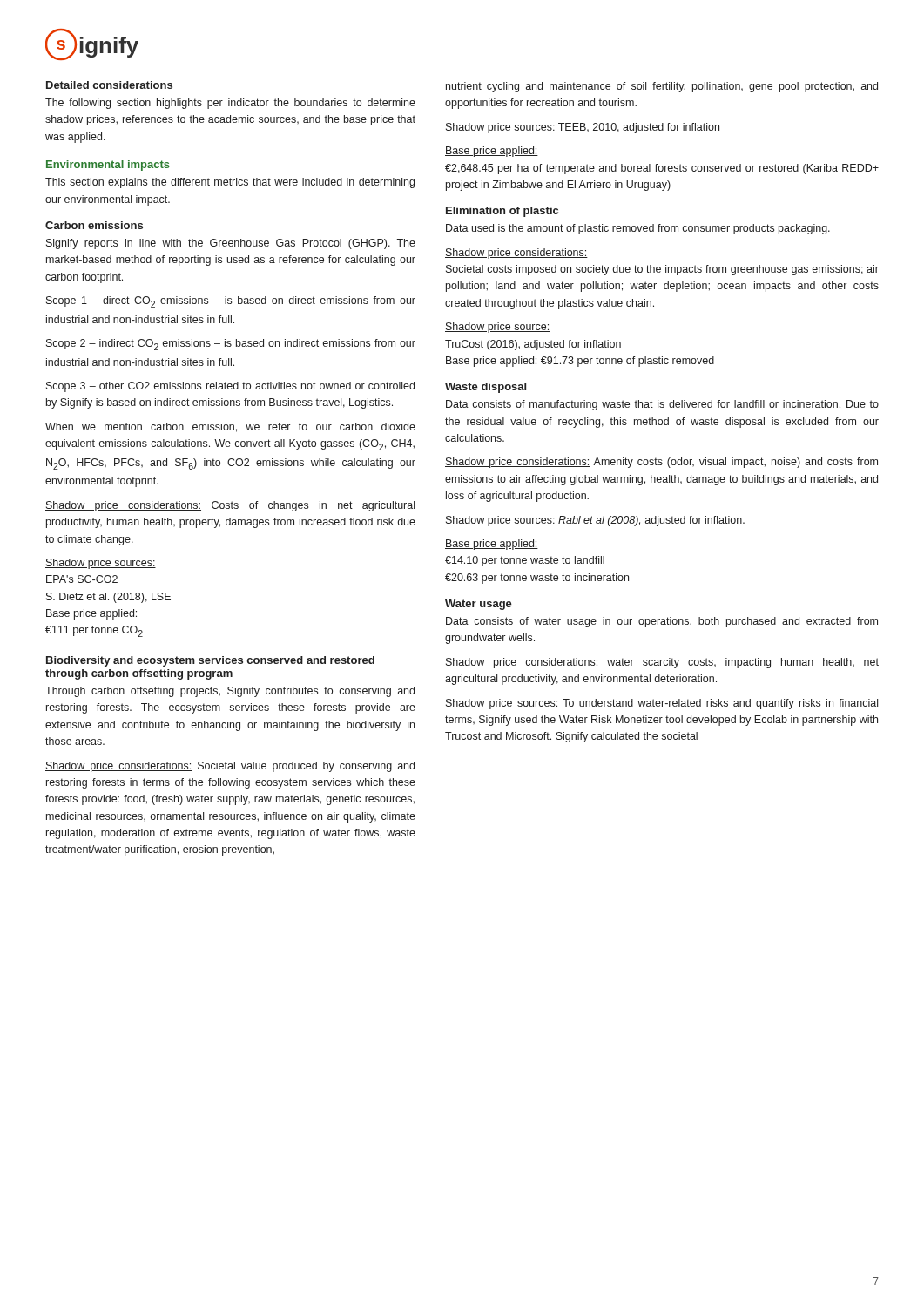Find the block on this page that starts "Shadow price considerations: Amenity costs (odor, visual impact,"

(x=662, y=479)
